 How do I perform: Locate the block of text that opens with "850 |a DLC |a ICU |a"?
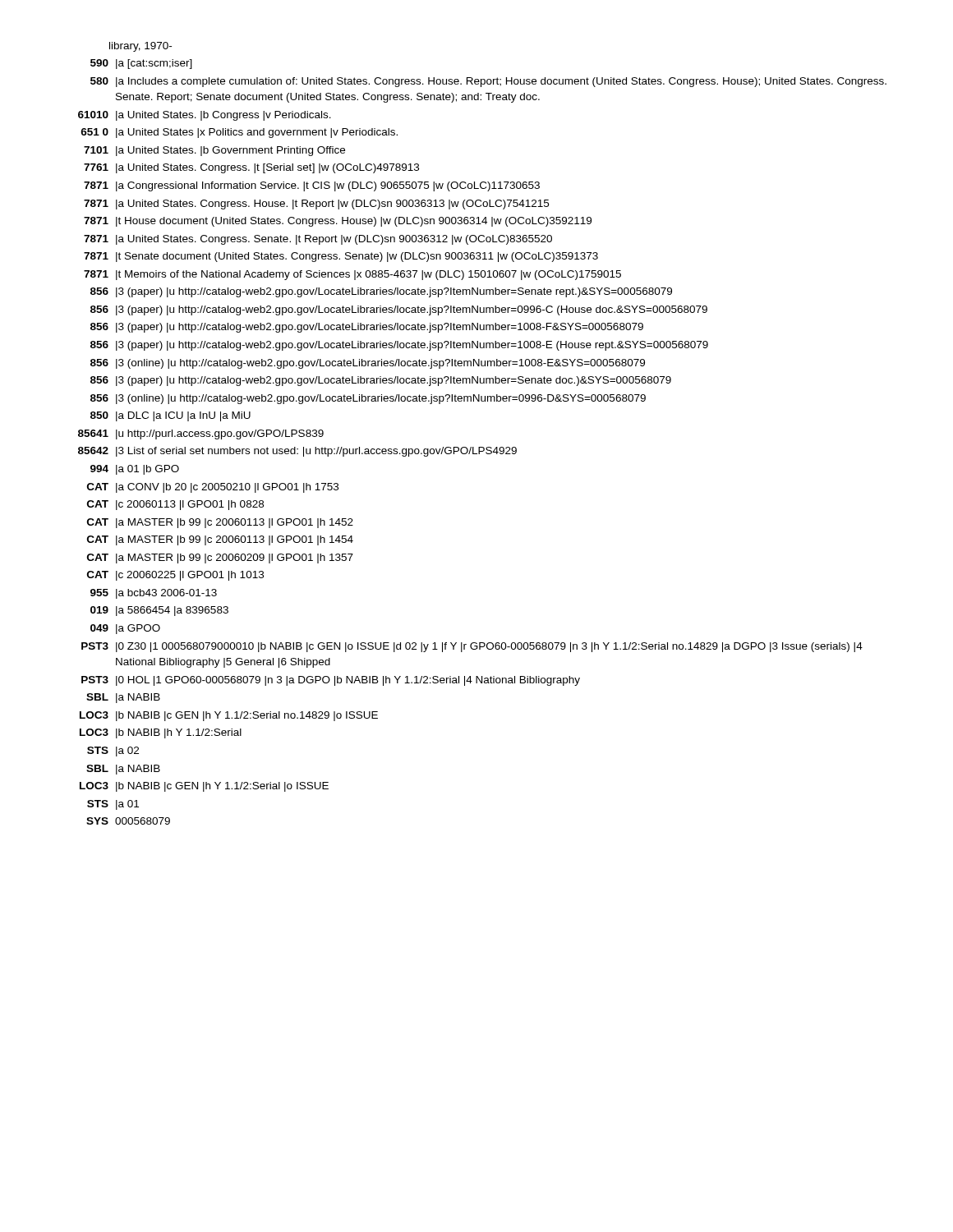click(x=170, y=416)
